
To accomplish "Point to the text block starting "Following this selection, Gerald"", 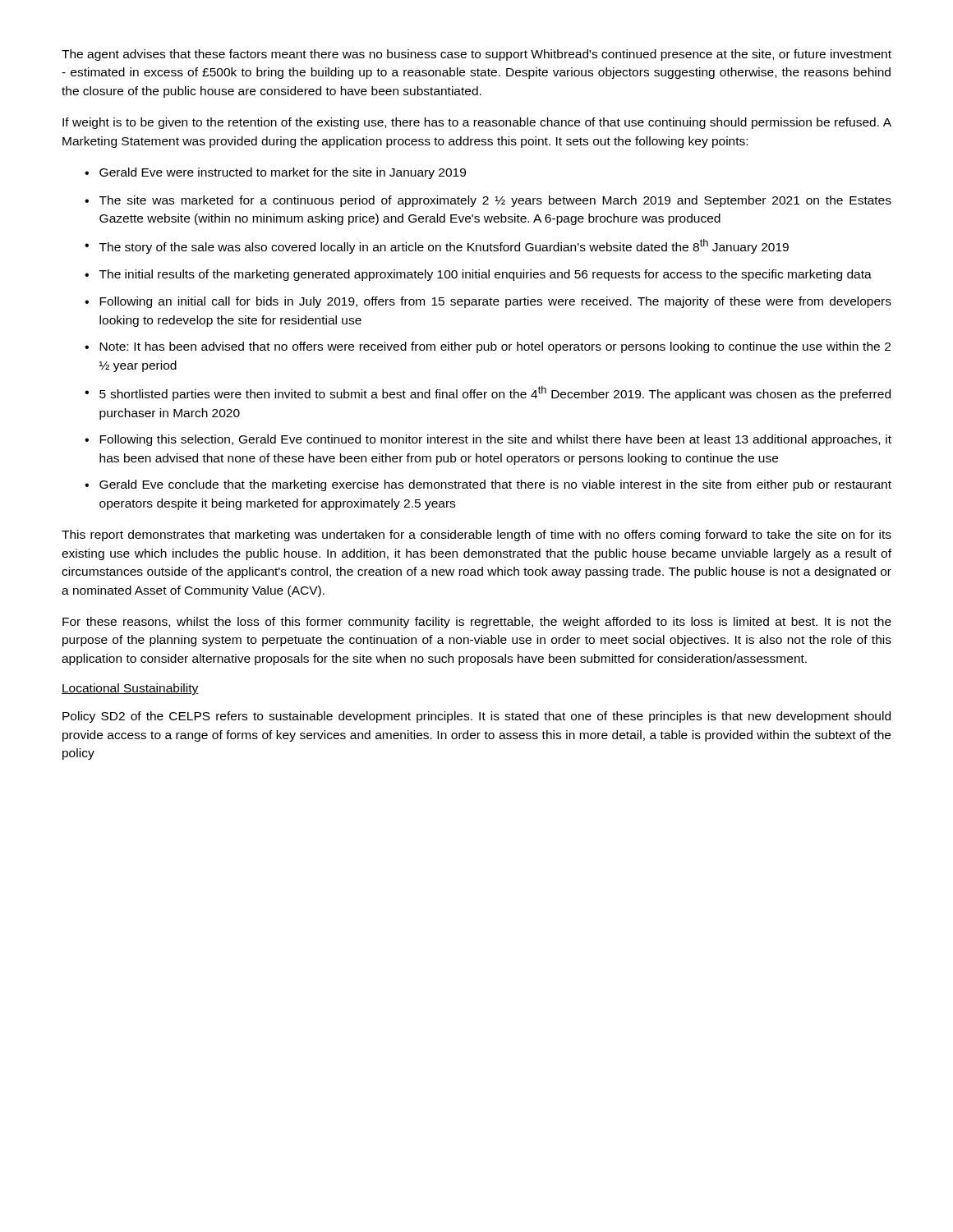I will [x=495, y=449].
